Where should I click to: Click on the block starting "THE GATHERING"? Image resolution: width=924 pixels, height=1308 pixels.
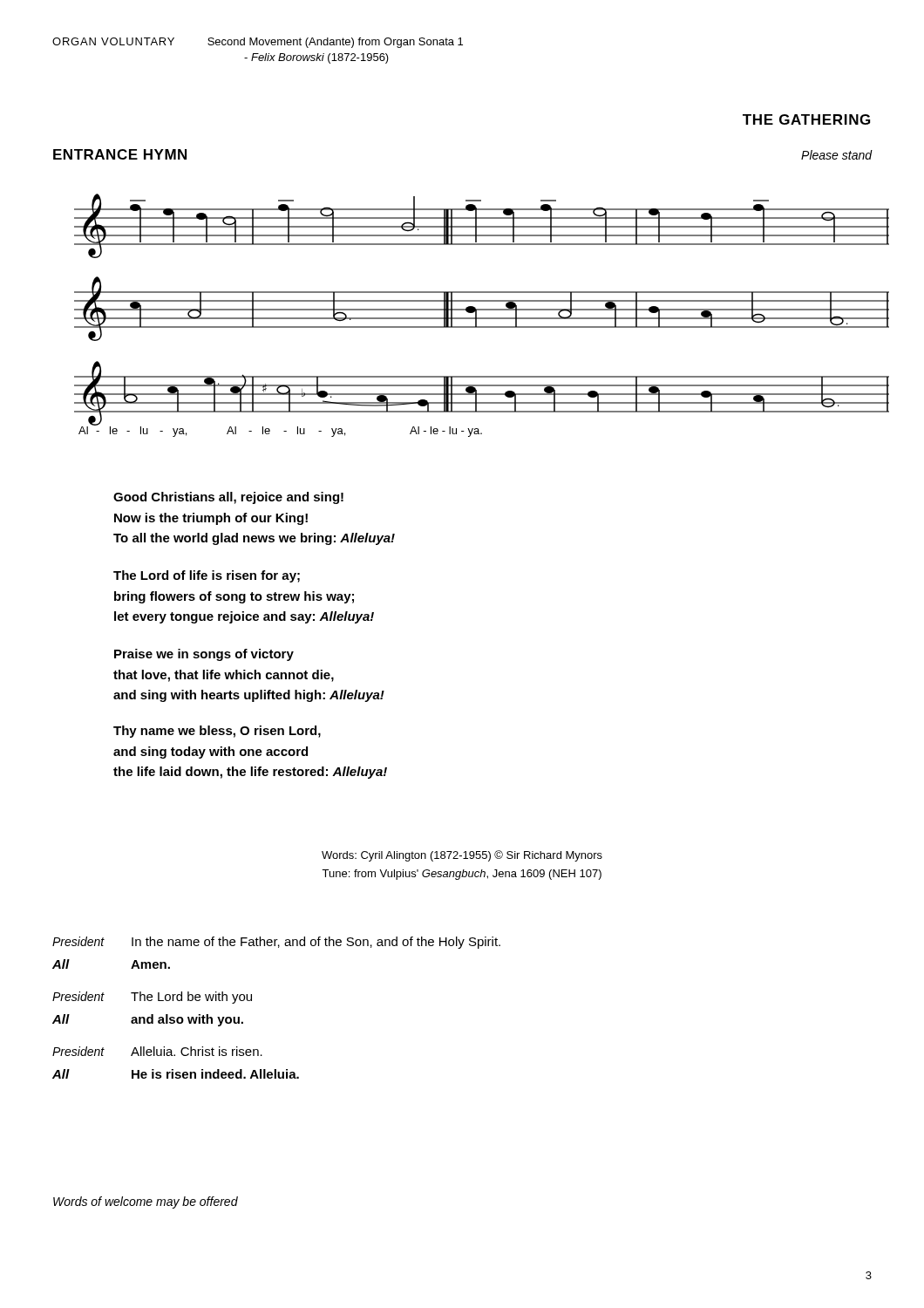807,120
